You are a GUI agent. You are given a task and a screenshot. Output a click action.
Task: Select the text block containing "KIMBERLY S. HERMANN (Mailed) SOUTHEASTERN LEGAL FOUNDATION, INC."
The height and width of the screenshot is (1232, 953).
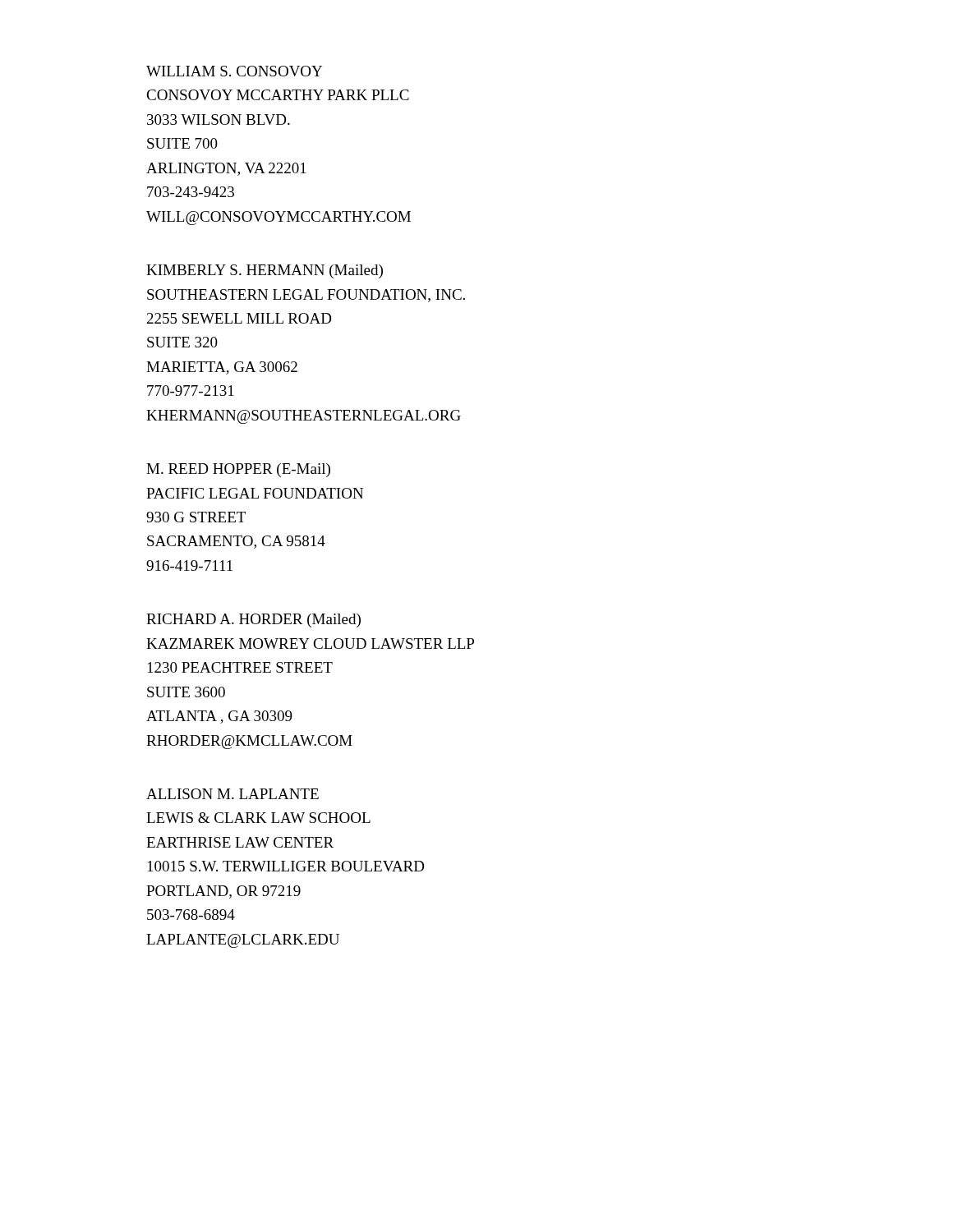click(x=265, y=271)
